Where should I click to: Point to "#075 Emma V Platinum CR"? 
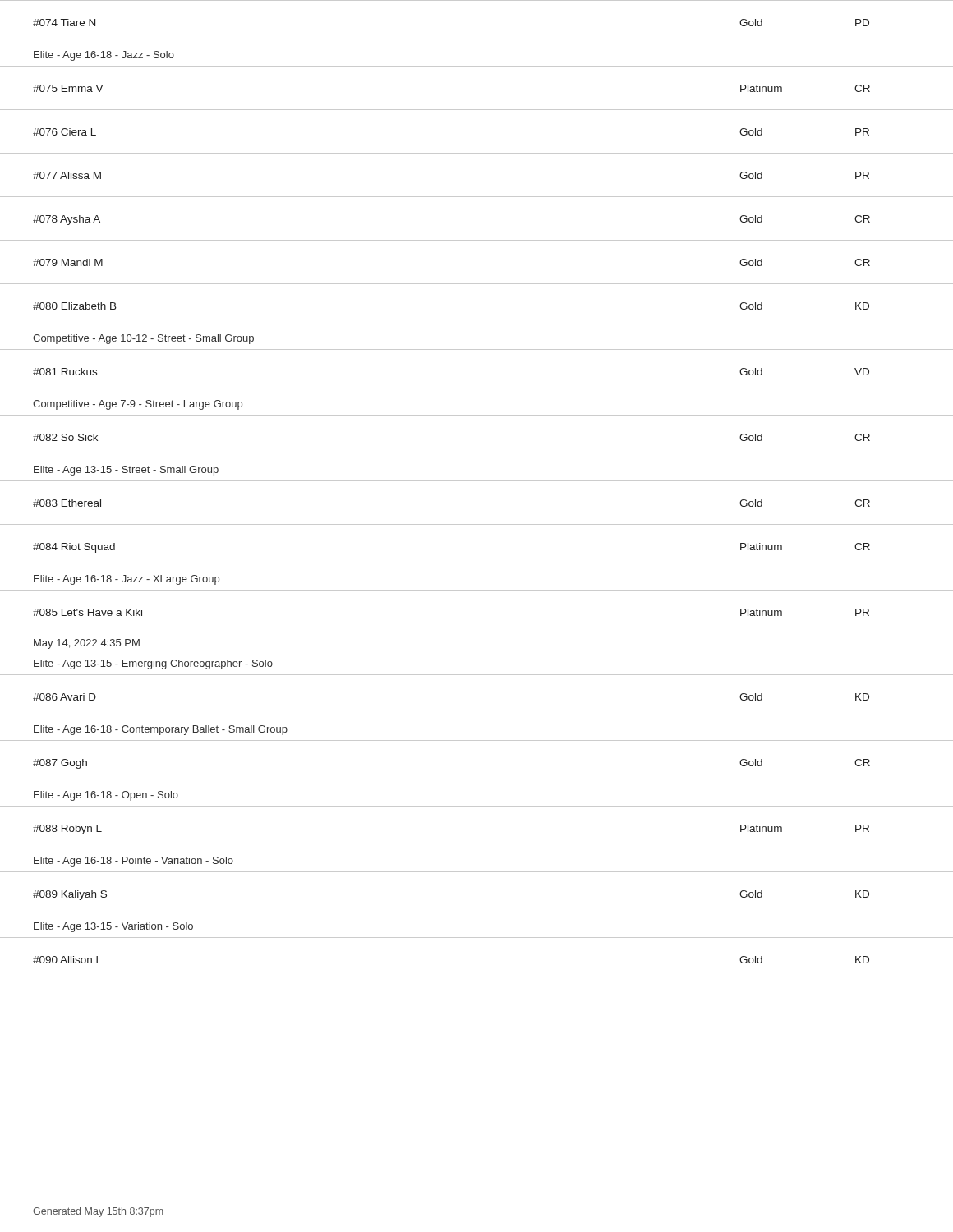[x=64, y=88]
